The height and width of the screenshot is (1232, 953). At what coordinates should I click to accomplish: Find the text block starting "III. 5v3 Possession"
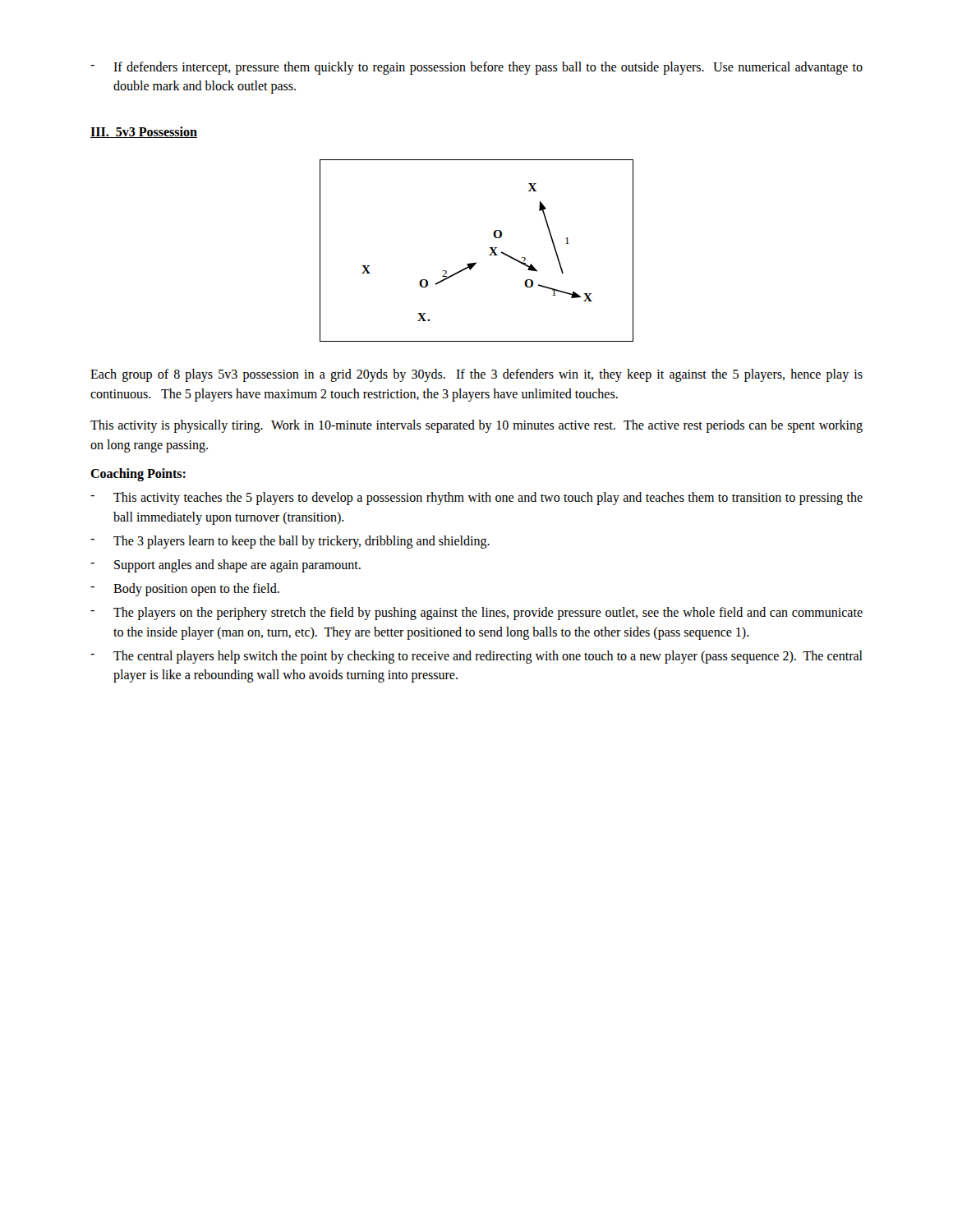144,132
